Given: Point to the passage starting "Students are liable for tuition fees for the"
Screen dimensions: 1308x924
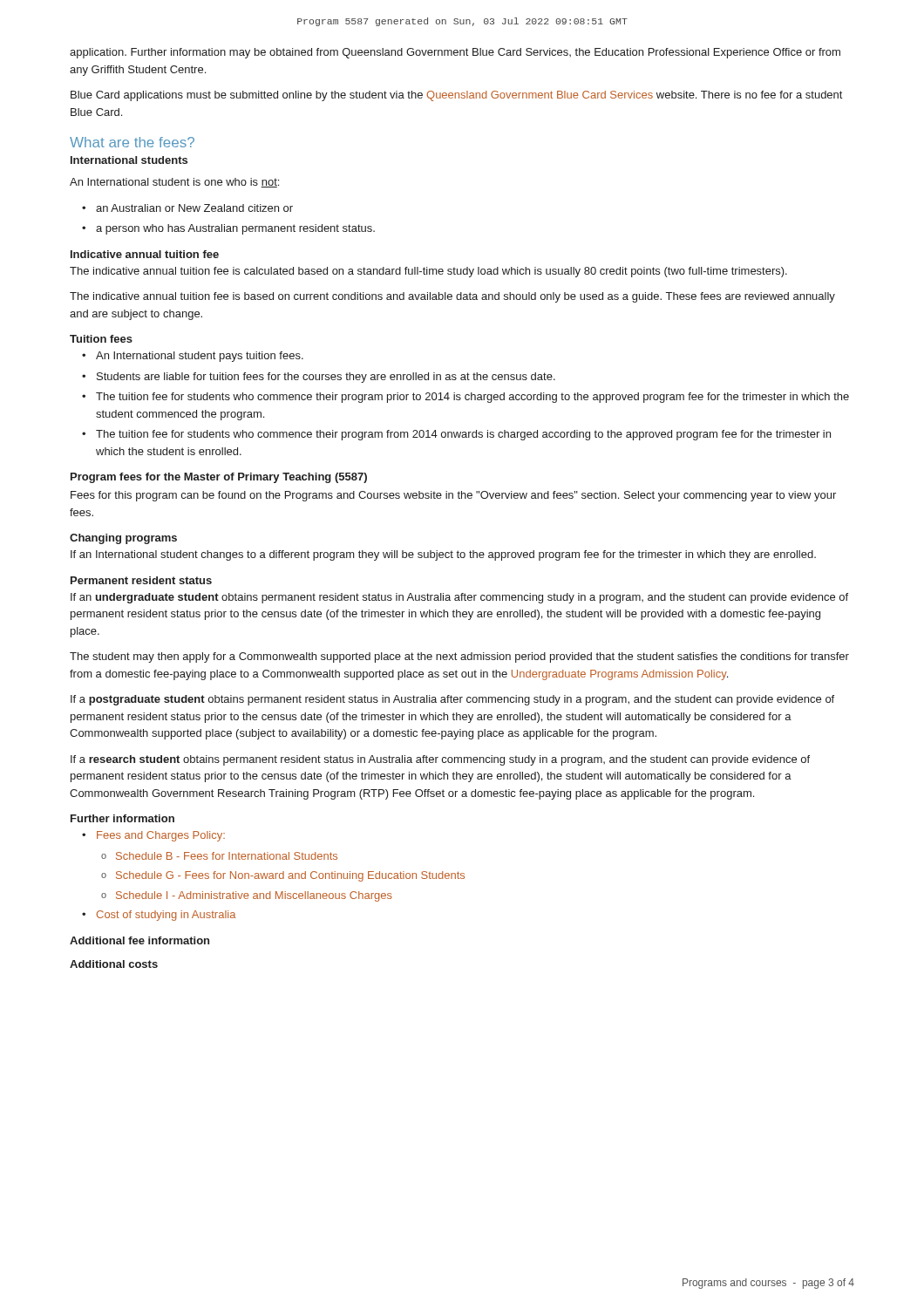Looking at the screenshot, I should (x=326, y=376).
